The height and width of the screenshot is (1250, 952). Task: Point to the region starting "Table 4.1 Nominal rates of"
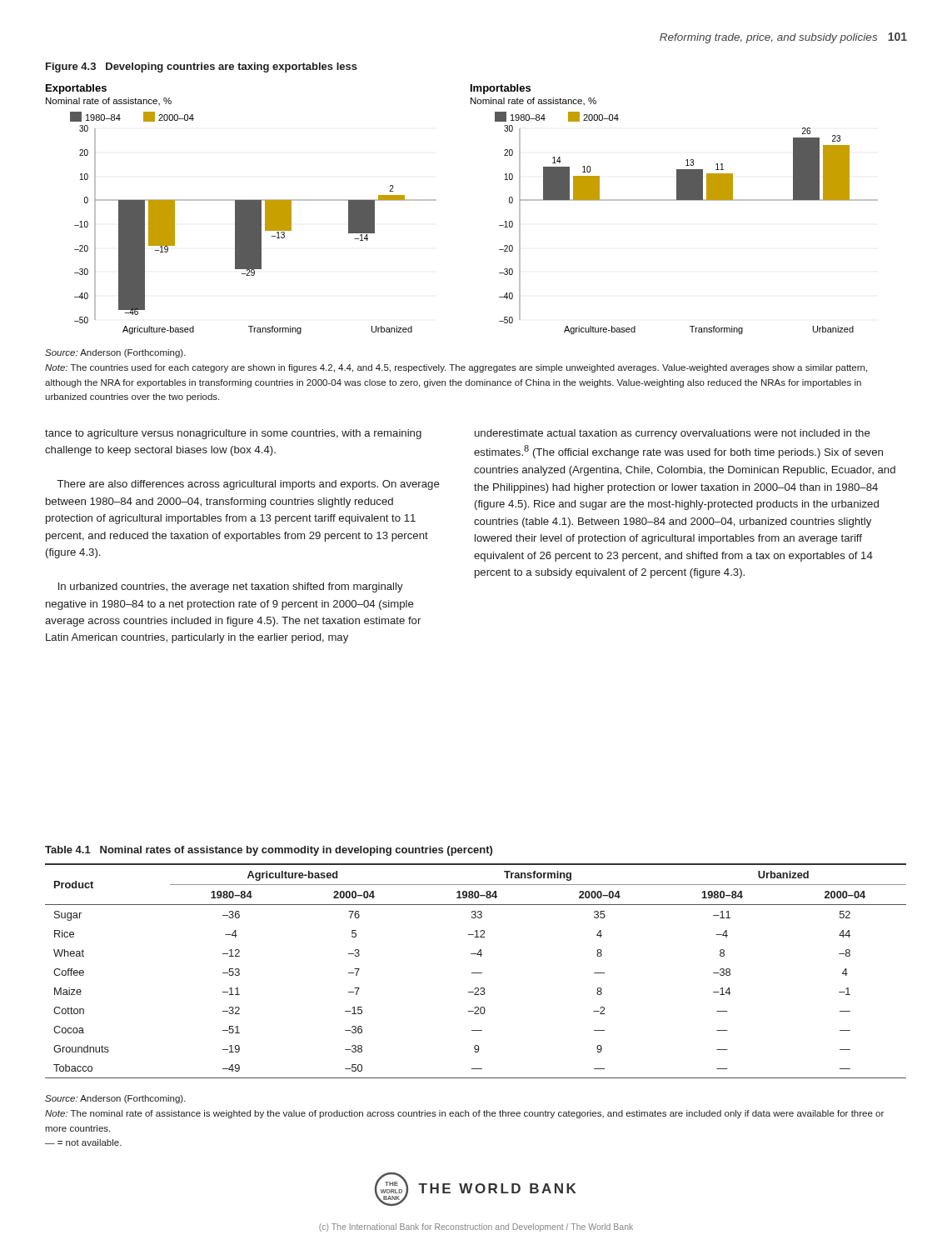269,850
